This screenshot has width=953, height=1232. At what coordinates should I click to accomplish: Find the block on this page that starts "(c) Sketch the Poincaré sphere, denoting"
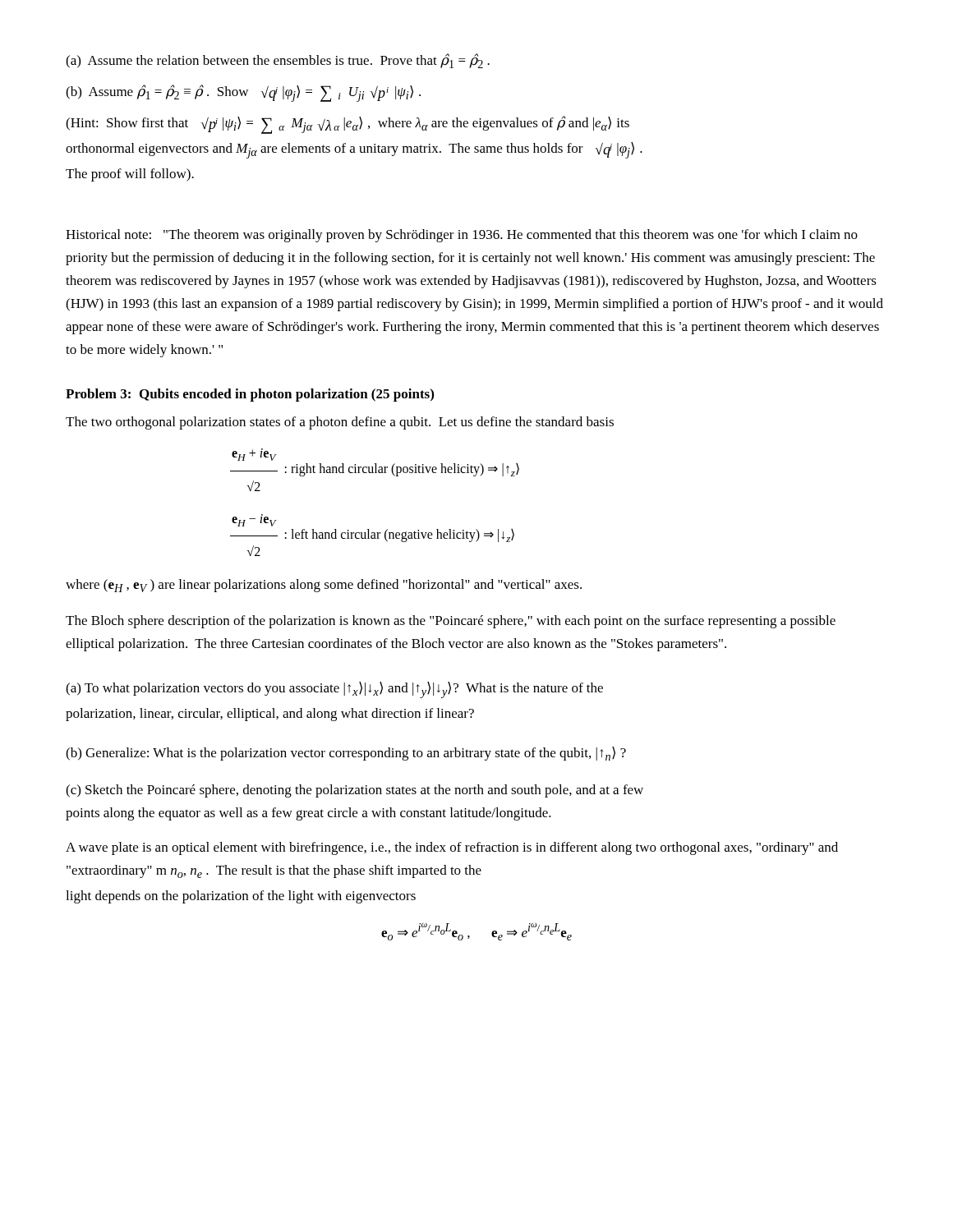tap(355, 801)
